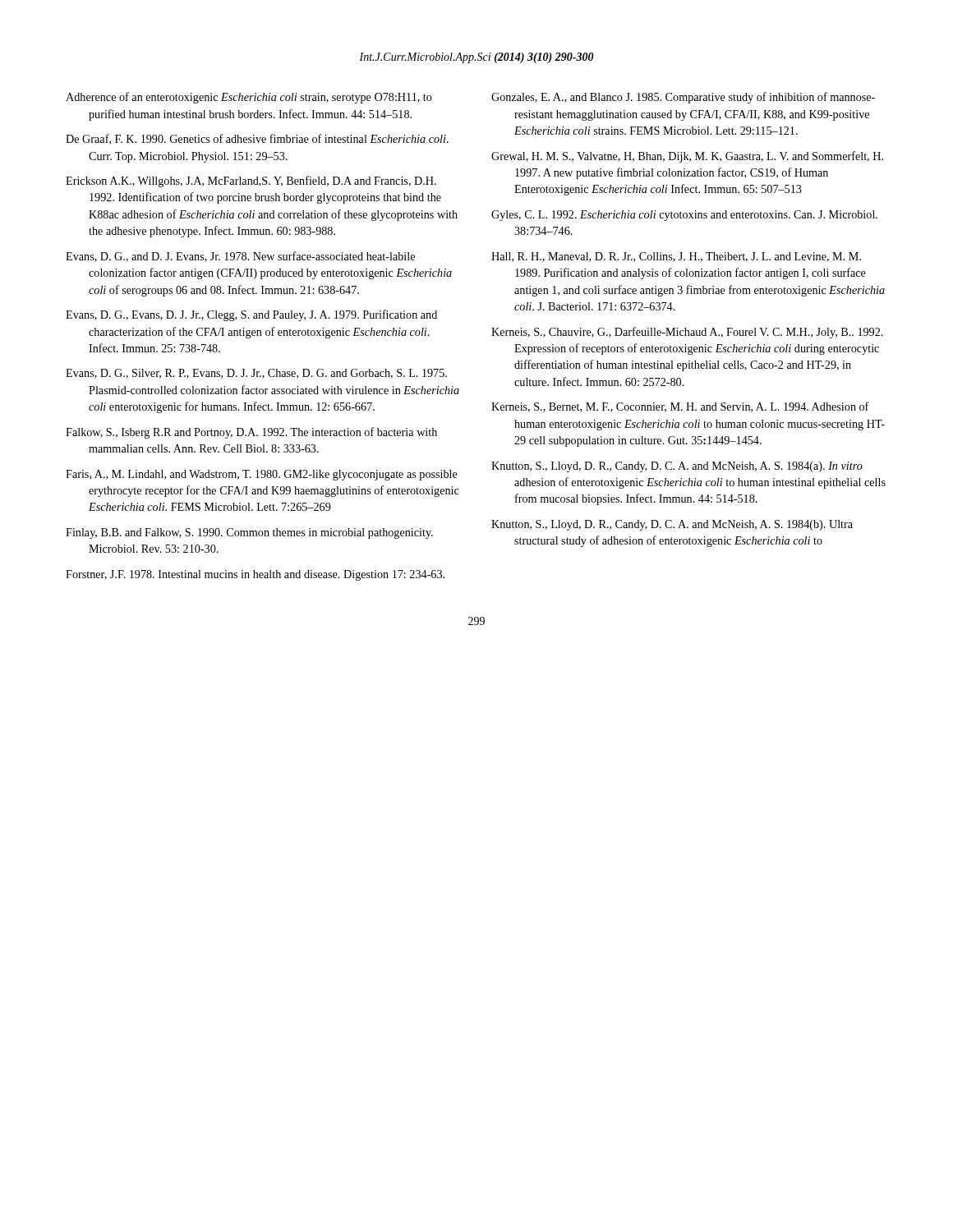Image resolution: width=953 pixels, height=1232 pixels.
Task: Find the passage starting "De Graaf, F."
Action: click(x=257, y=147)
